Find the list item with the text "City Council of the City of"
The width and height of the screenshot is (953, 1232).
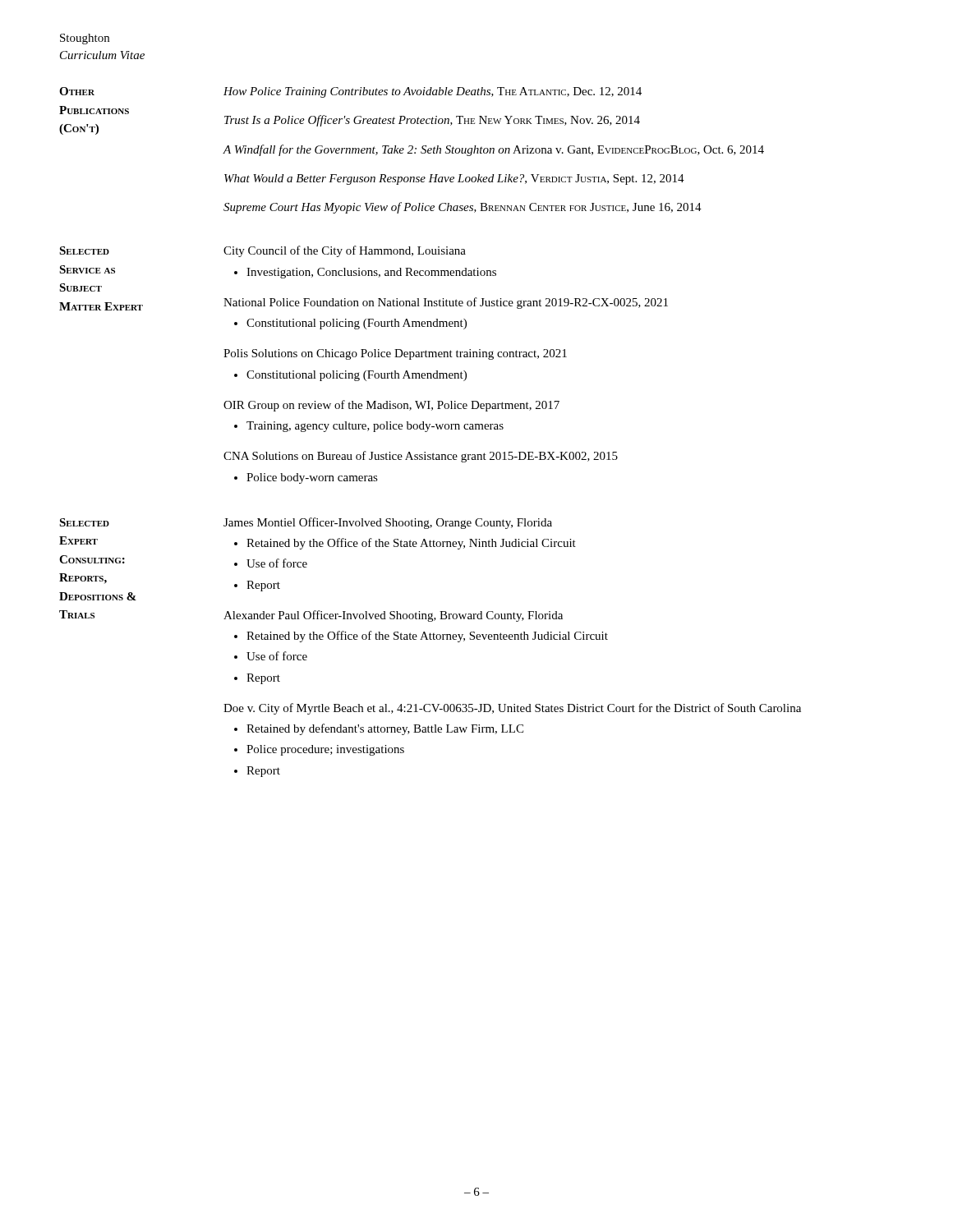pyautogui.click(x=345, y=251)
